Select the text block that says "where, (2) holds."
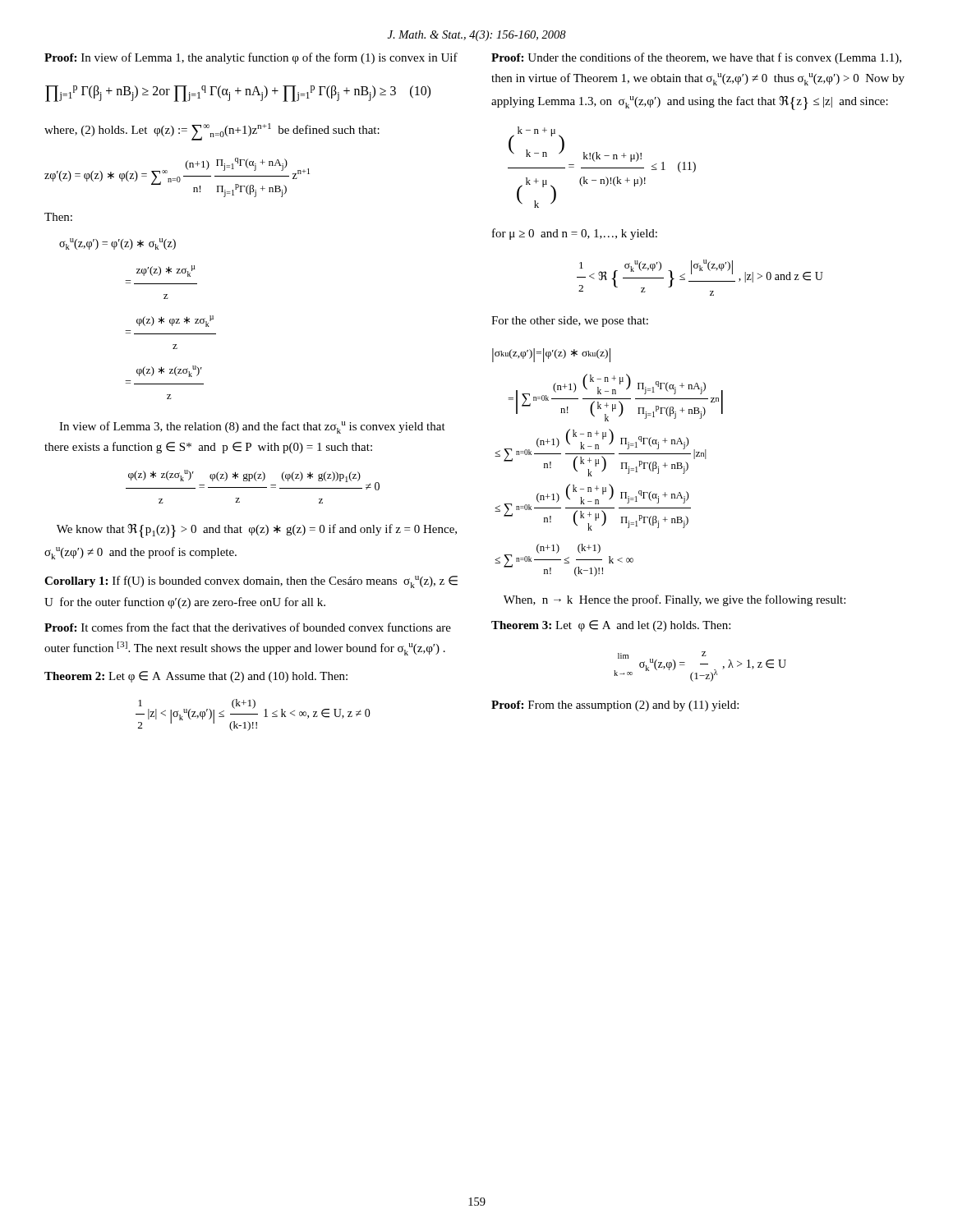 click(x=212, y=130)
